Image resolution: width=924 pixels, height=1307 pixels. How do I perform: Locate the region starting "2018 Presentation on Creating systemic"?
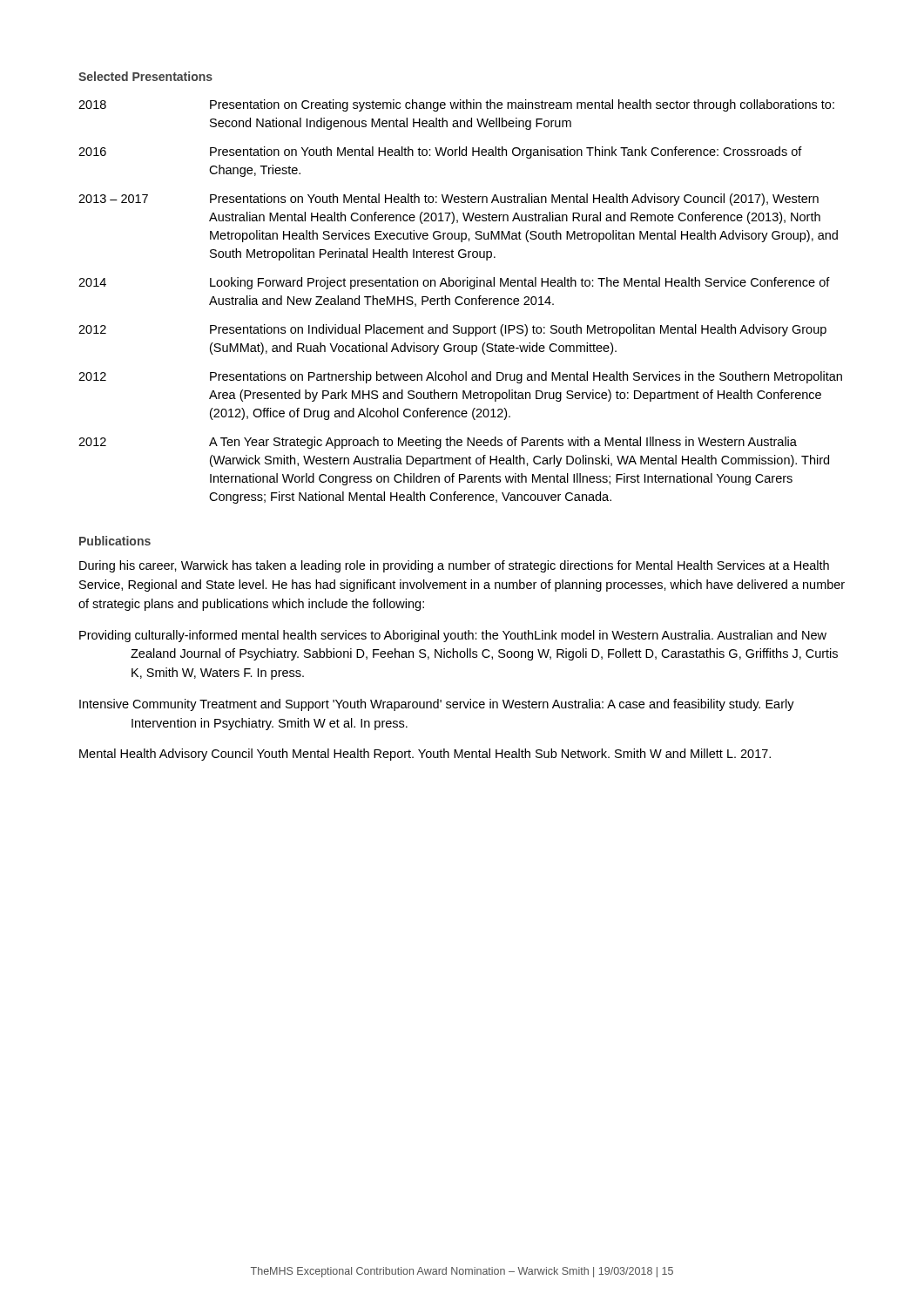pyautogui.click(x=462, y=116)
